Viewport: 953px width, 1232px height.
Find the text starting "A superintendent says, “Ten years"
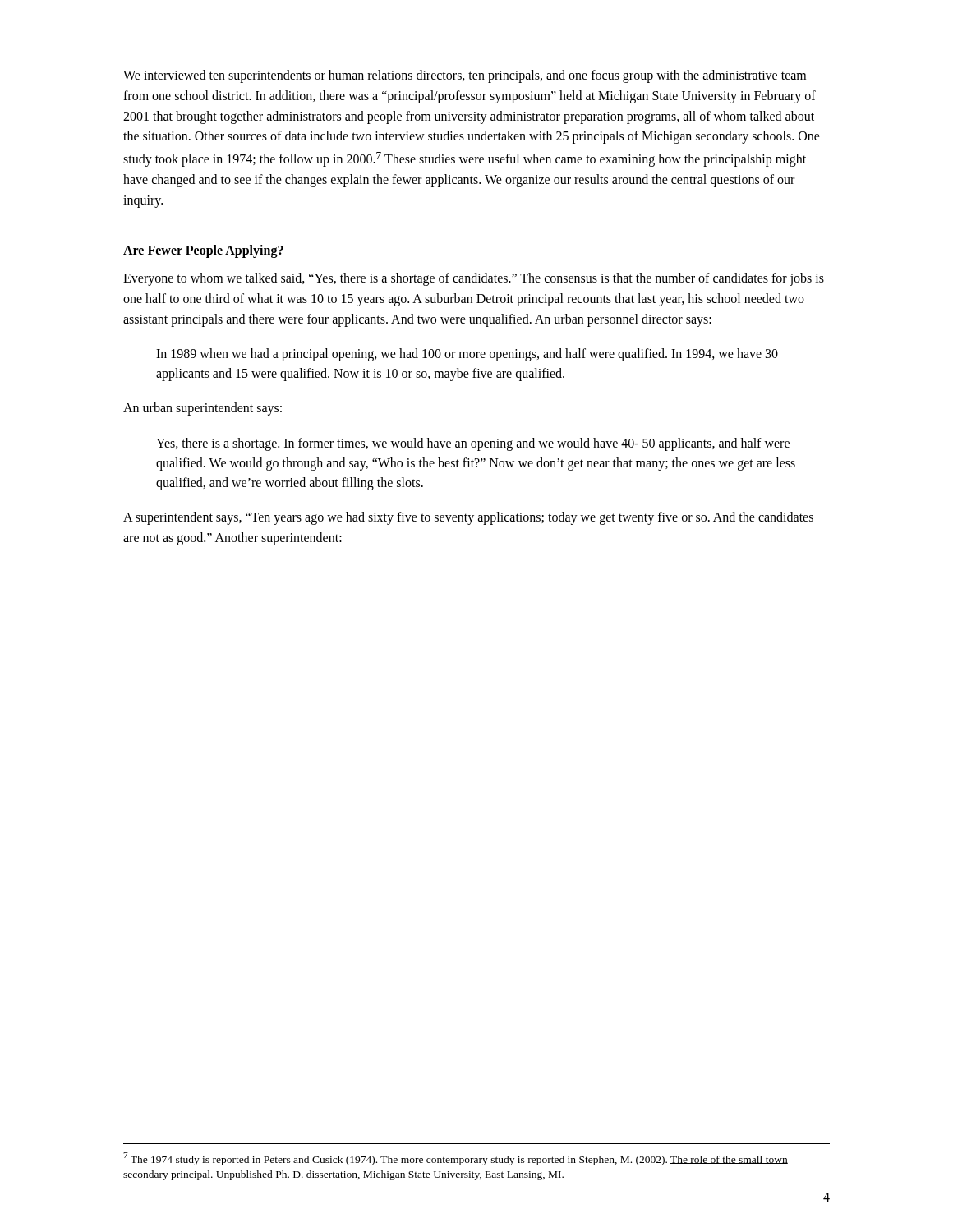[x=468, y=527]
